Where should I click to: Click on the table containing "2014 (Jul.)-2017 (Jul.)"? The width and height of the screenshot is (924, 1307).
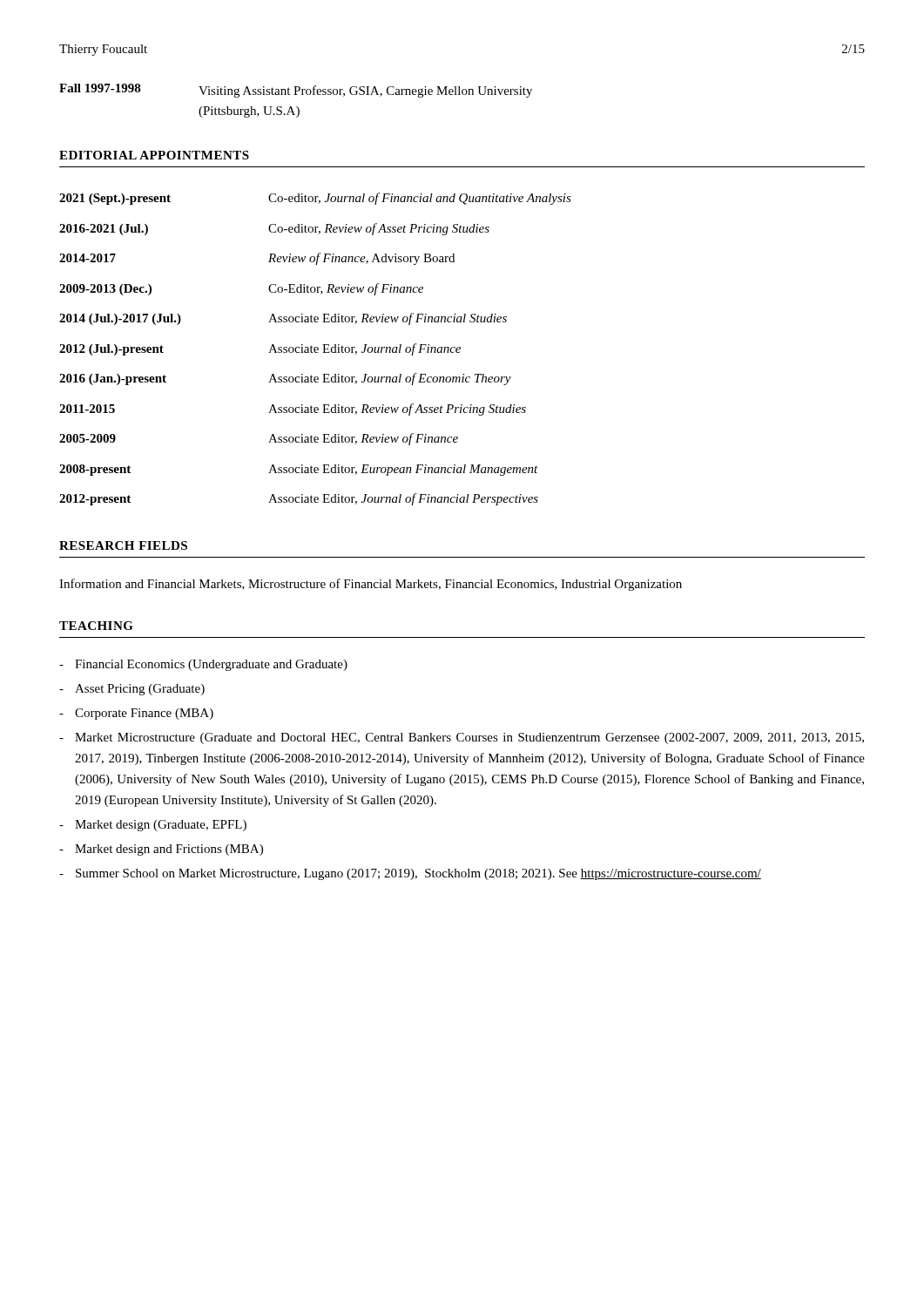(x=462, y=348)
